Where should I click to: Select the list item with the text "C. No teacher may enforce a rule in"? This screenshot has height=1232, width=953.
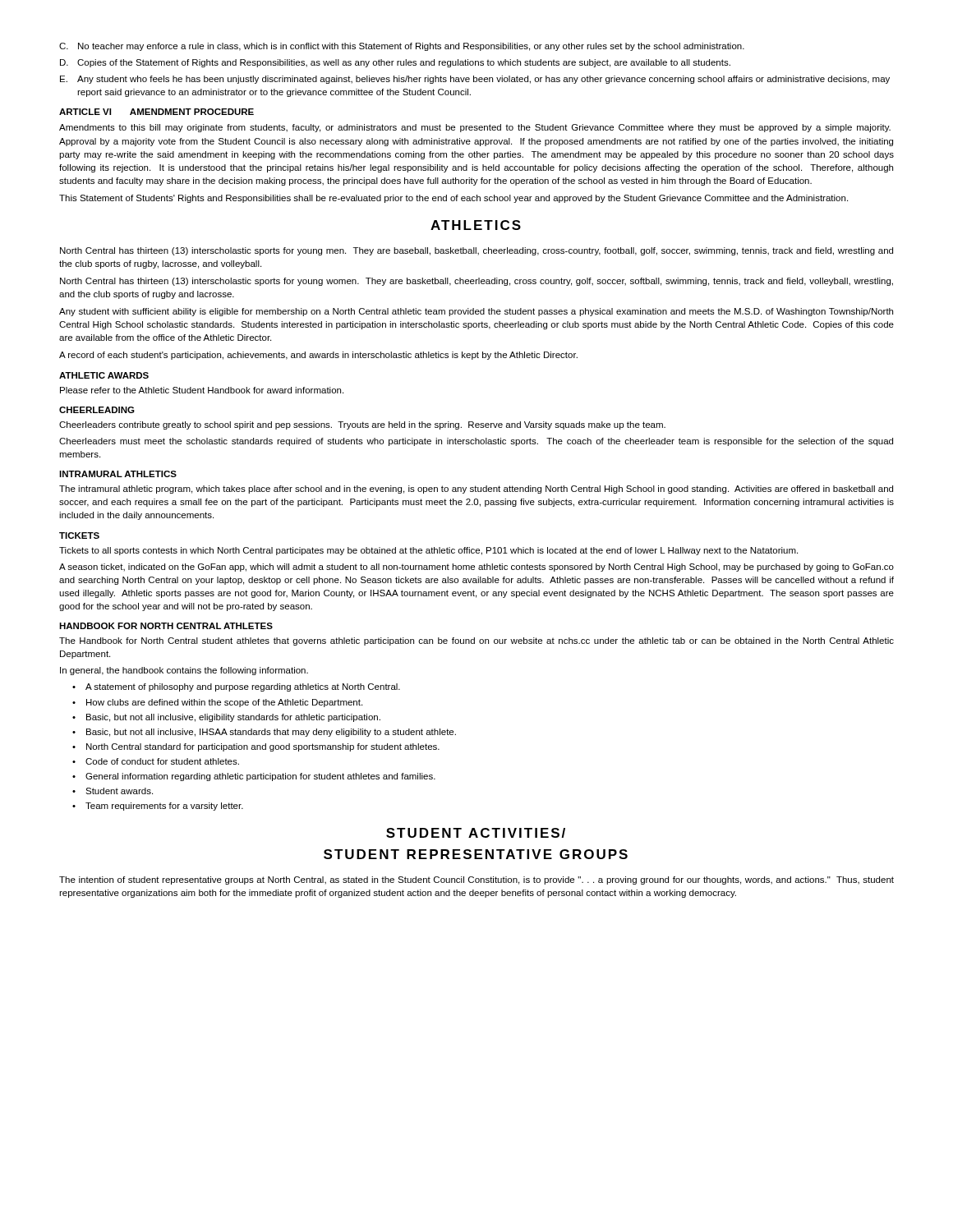click(x=402, y=46)
